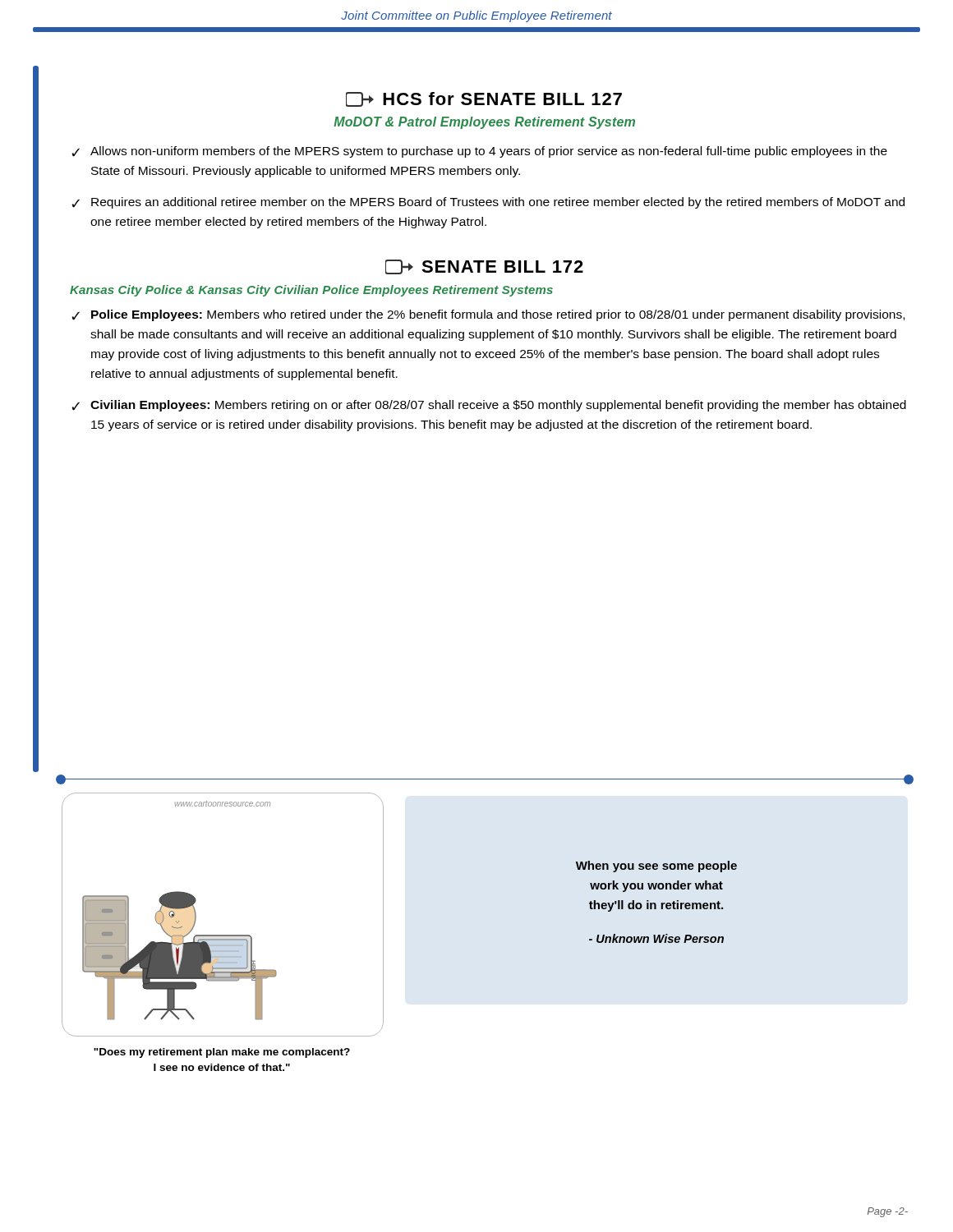953x1232 pixels.
Task: Select the illustration
Action: (x=223, y=915)
